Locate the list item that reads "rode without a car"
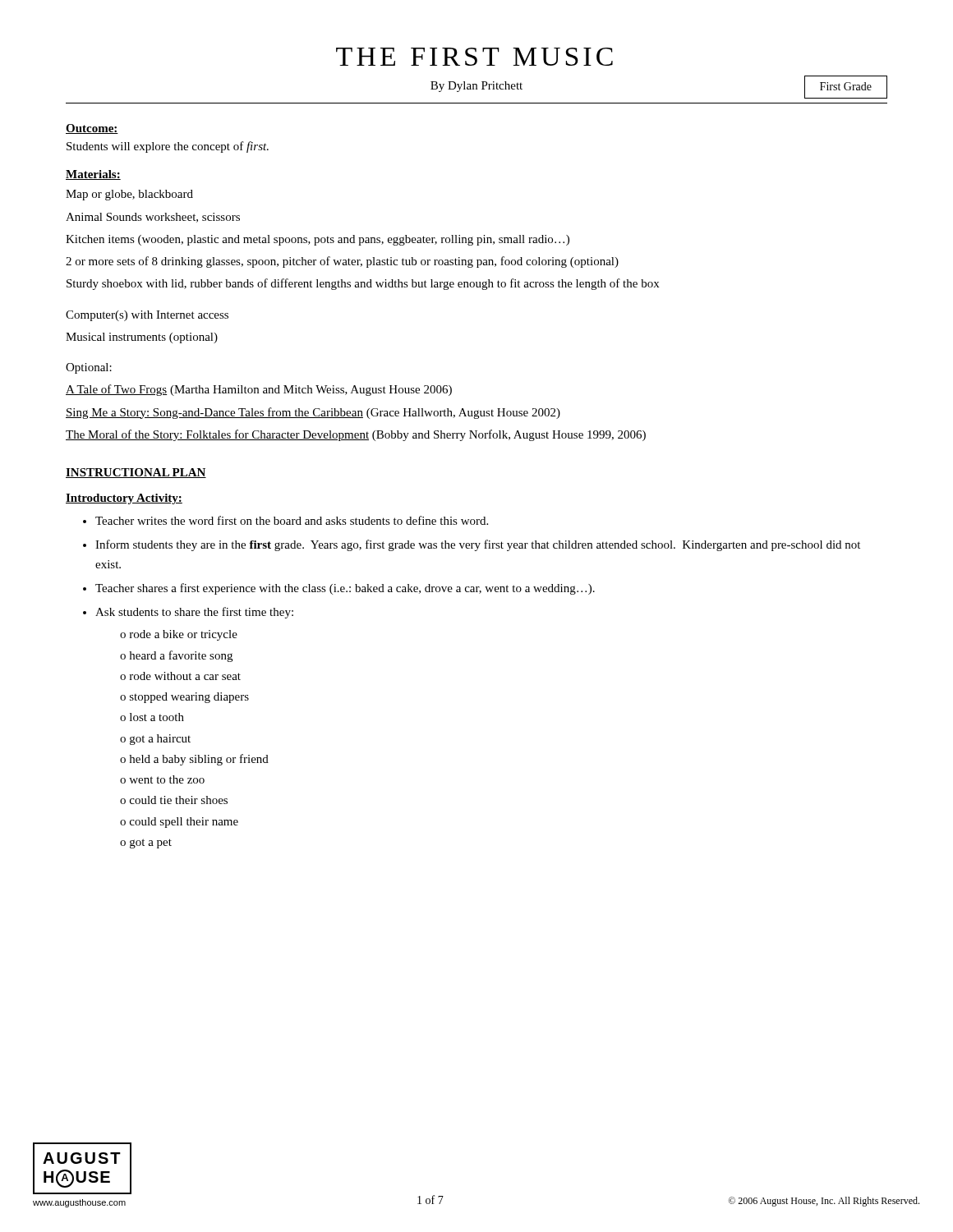Viewport: 953px width, 1232px height. (x=185, y=676)
